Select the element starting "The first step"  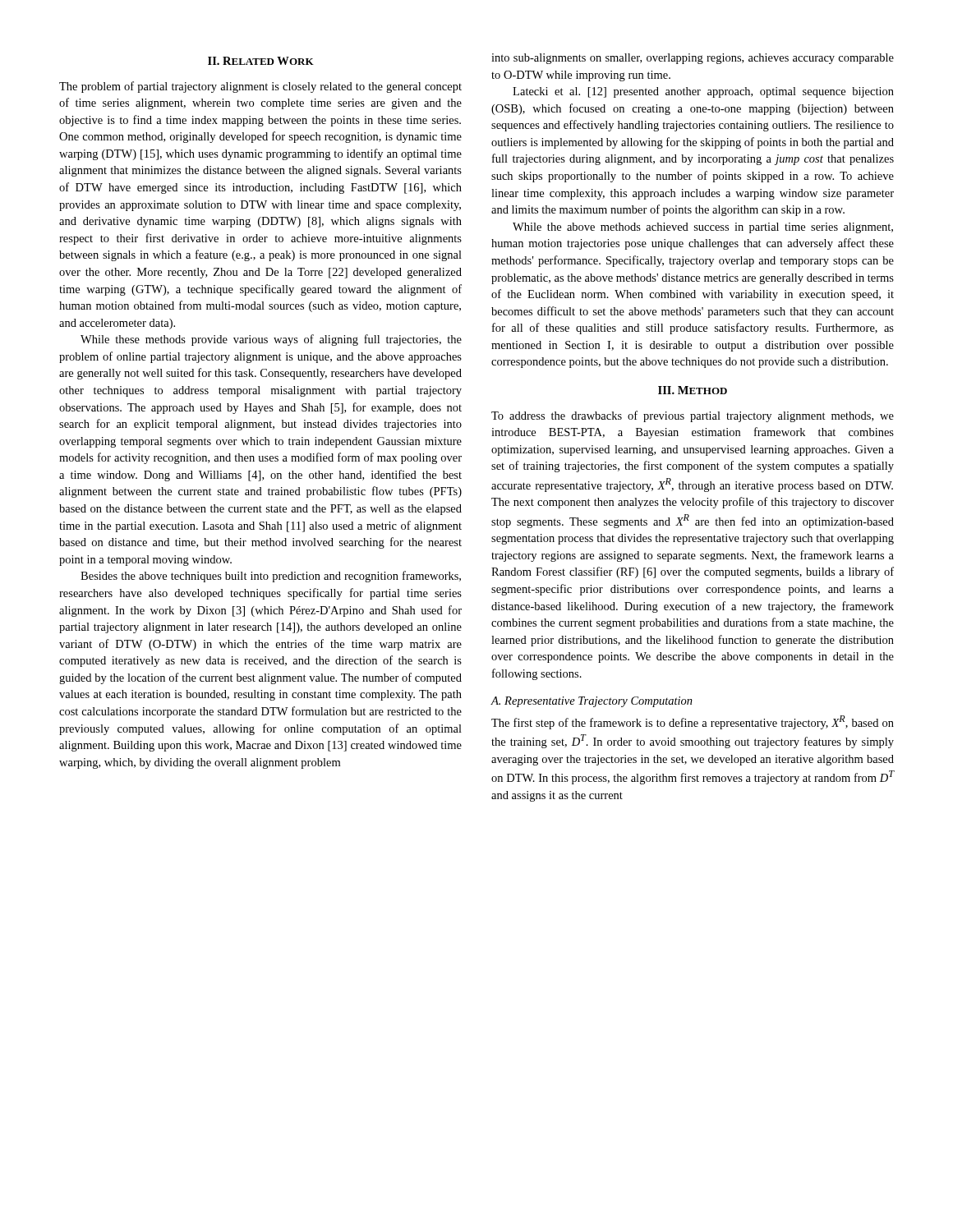(693, 758)
